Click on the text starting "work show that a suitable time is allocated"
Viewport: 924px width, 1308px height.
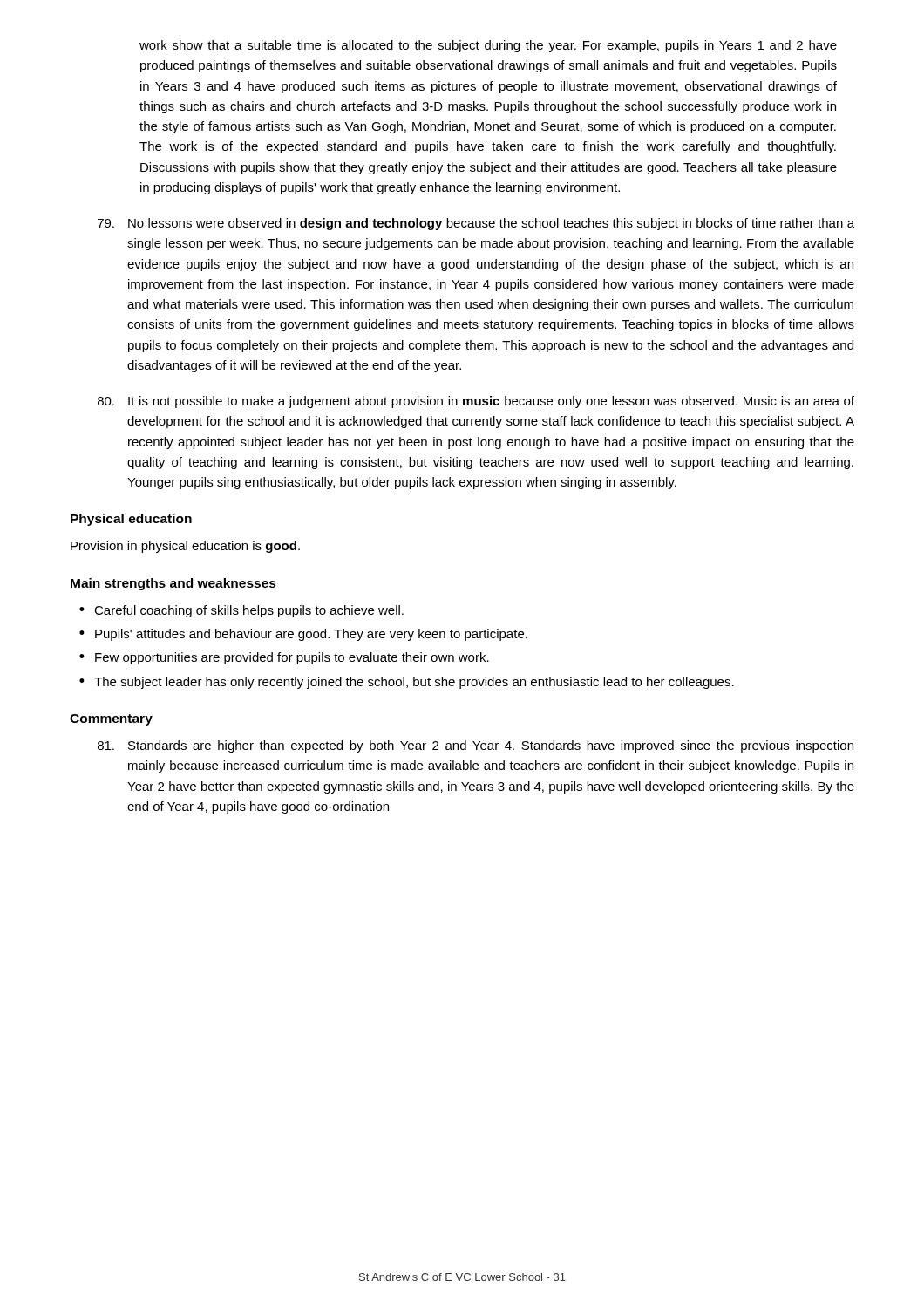(x=488, y=116)
